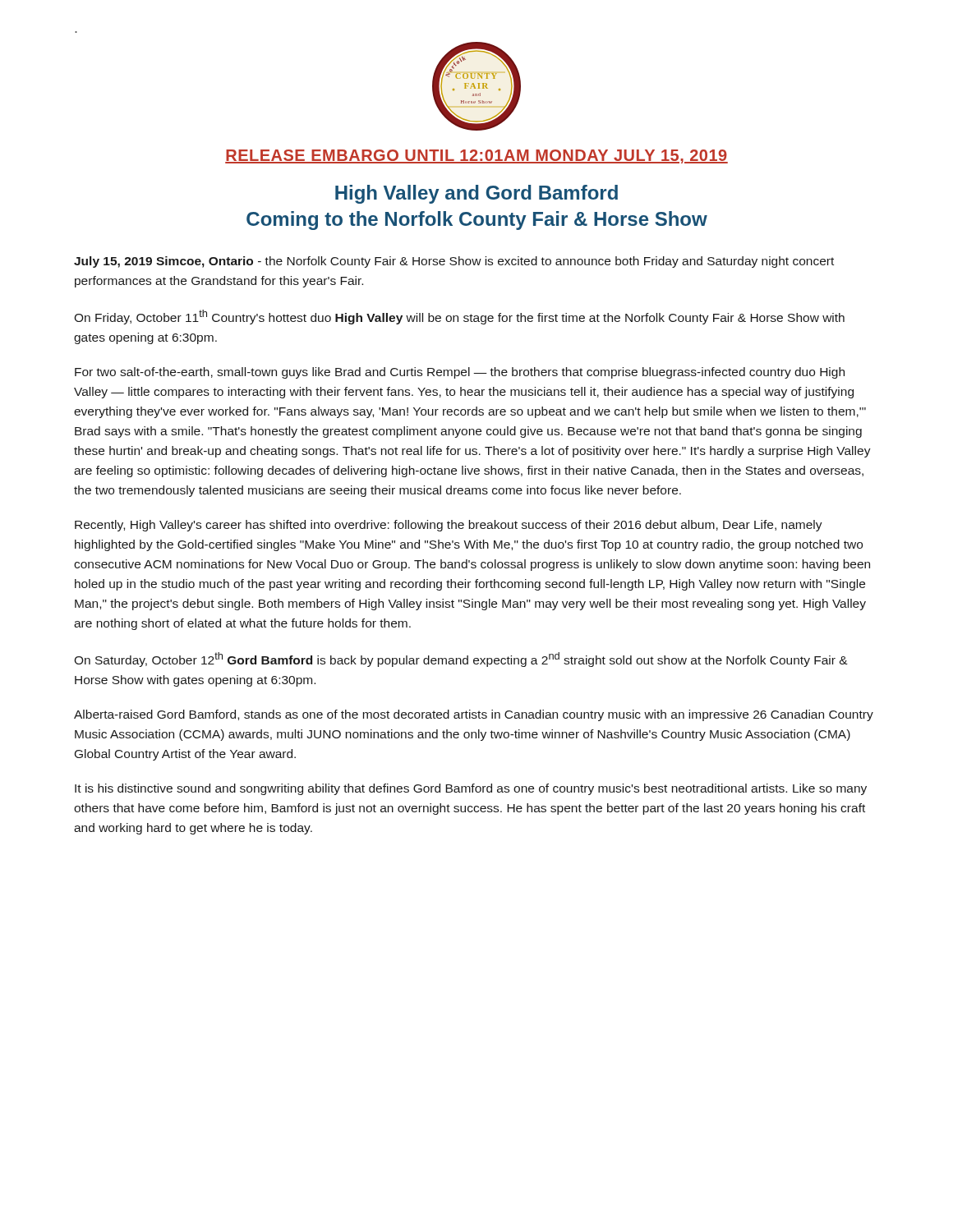This screenshot has width=953, height=1232.
Task: Locate the title with the text "RELEASE EMBARGO UNTIL 12:01AM"
Action: tap(476, 155)
